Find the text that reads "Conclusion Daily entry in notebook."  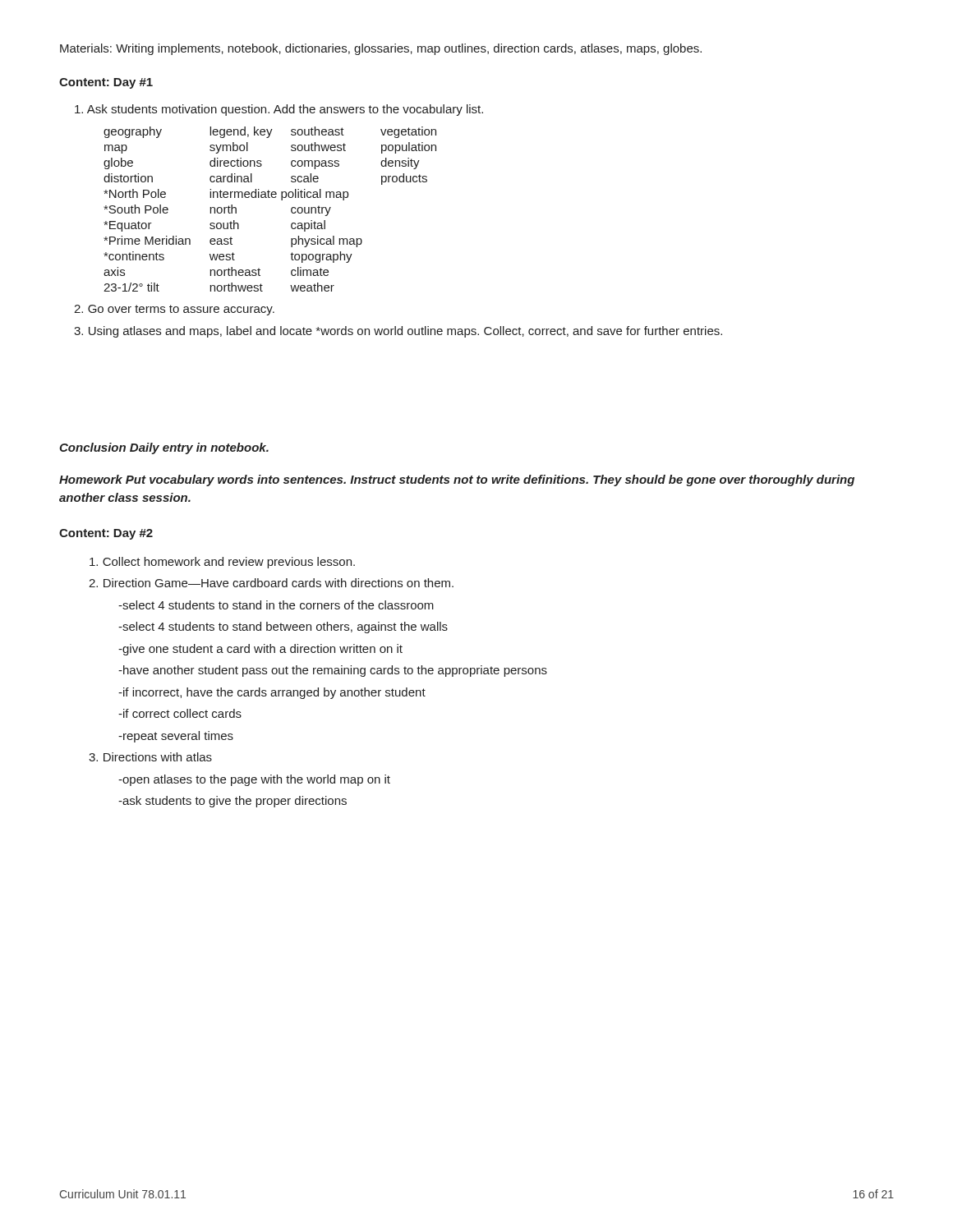164,447
